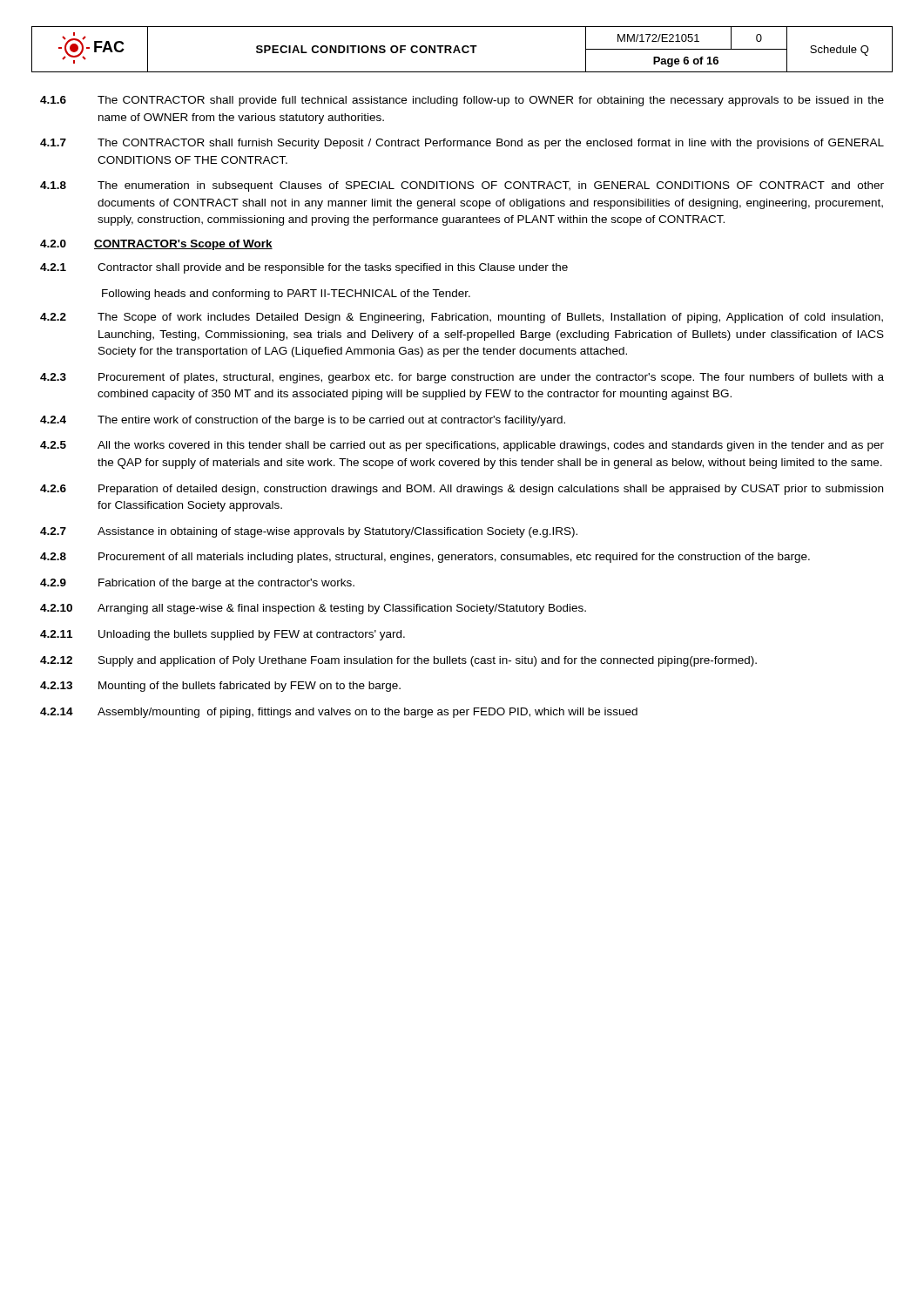Locate the list item that reads "4.2.13 Mounting of the bullets"

click(x=220, y=687)
